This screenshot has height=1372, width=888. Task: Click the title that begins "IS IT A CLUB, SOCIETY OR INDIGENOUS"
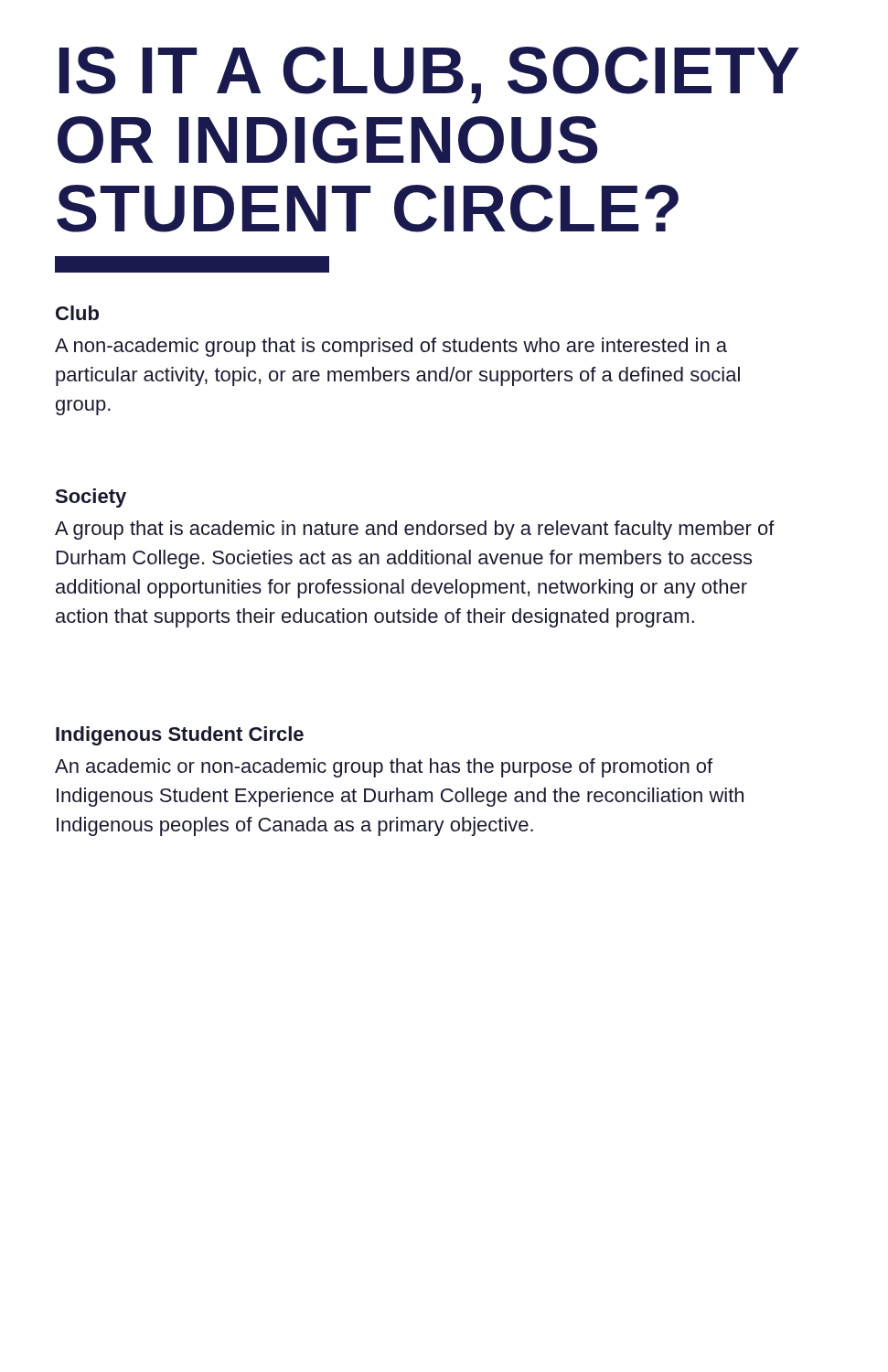pyautogui.click(x=430, y=140)
